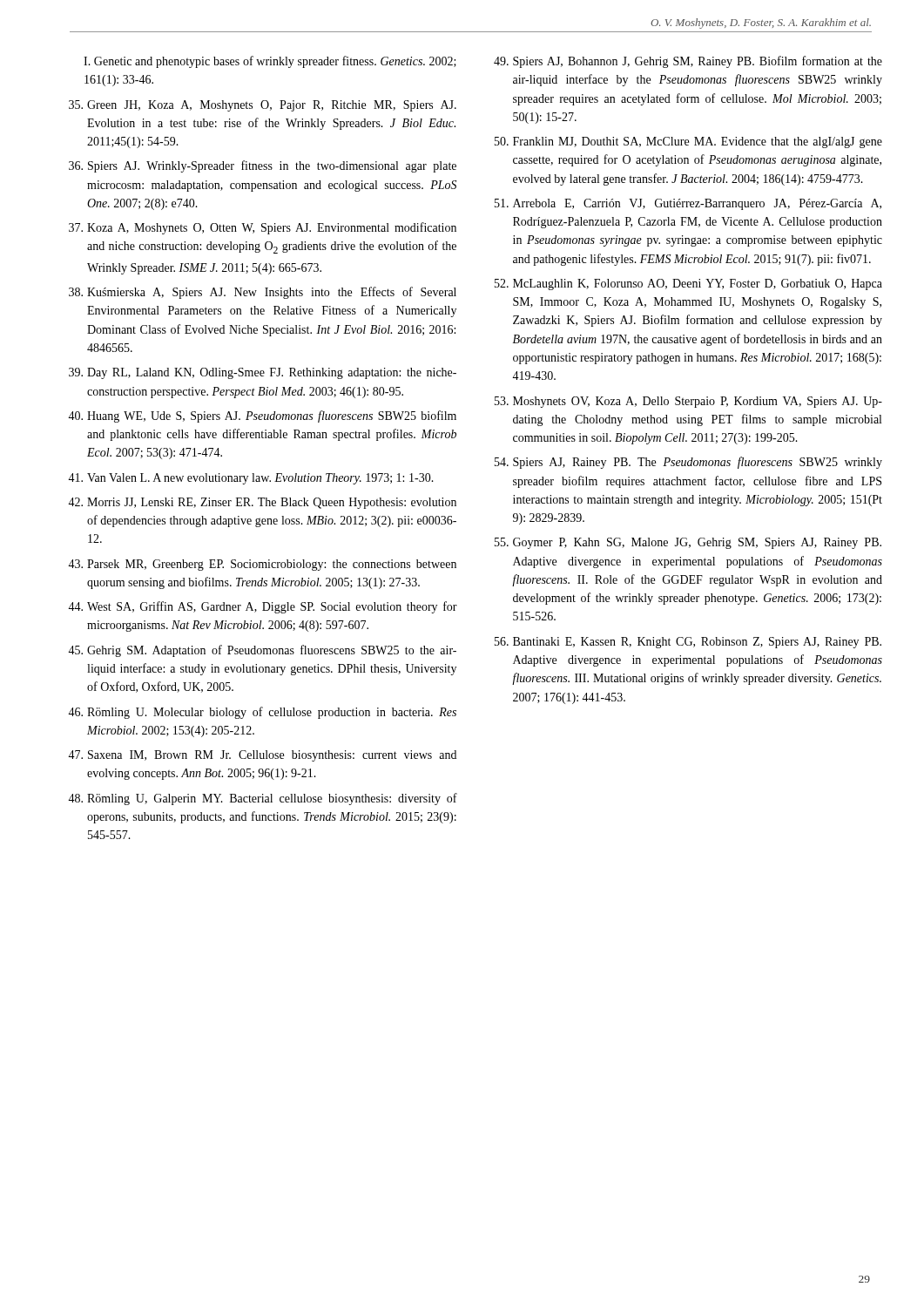
Task: Find the block on this page that starts "55. Goymer P, Kahn SG, Malone"
Action: click(x=683, y=580)
